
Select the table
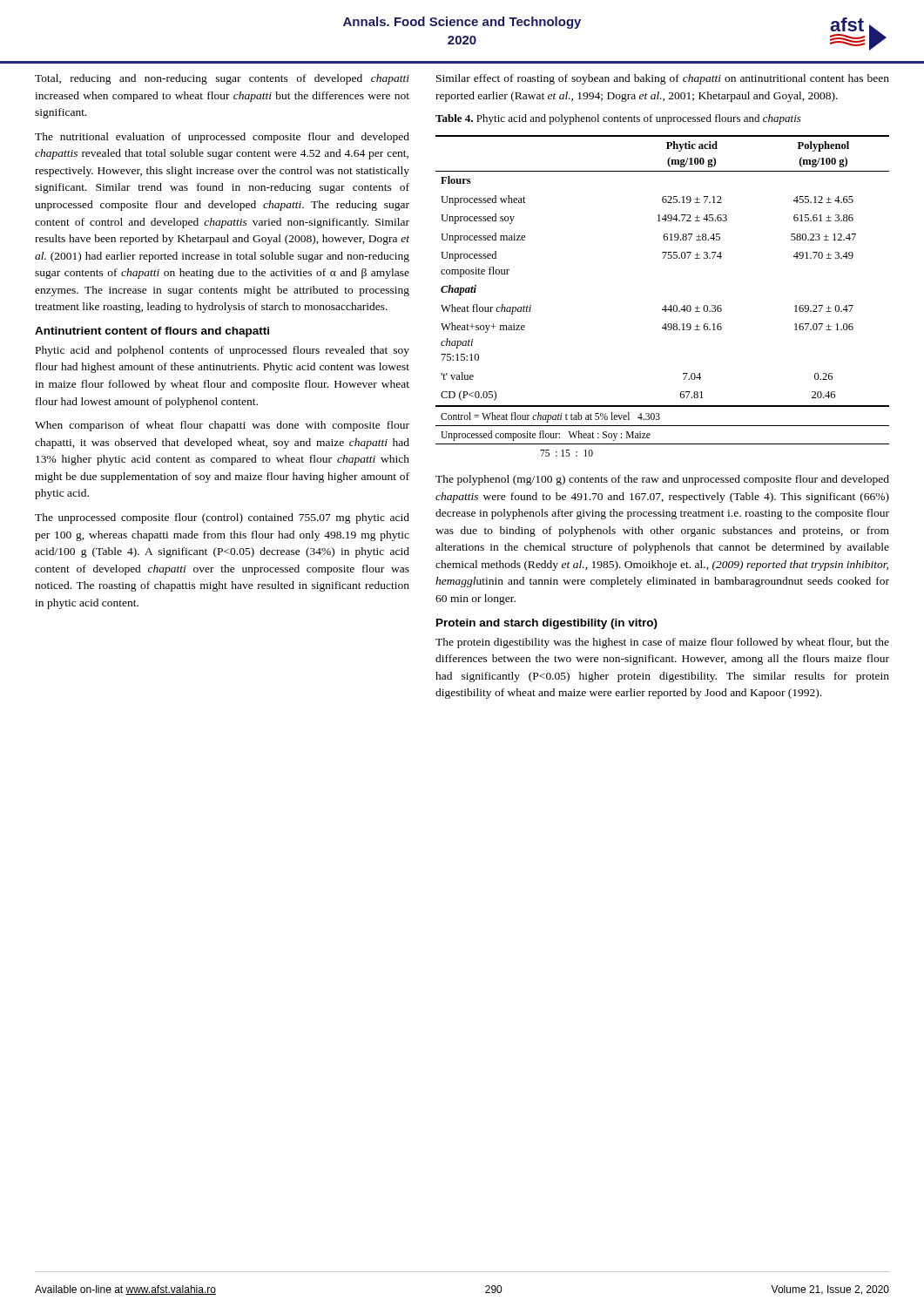[x=662, y=299]
